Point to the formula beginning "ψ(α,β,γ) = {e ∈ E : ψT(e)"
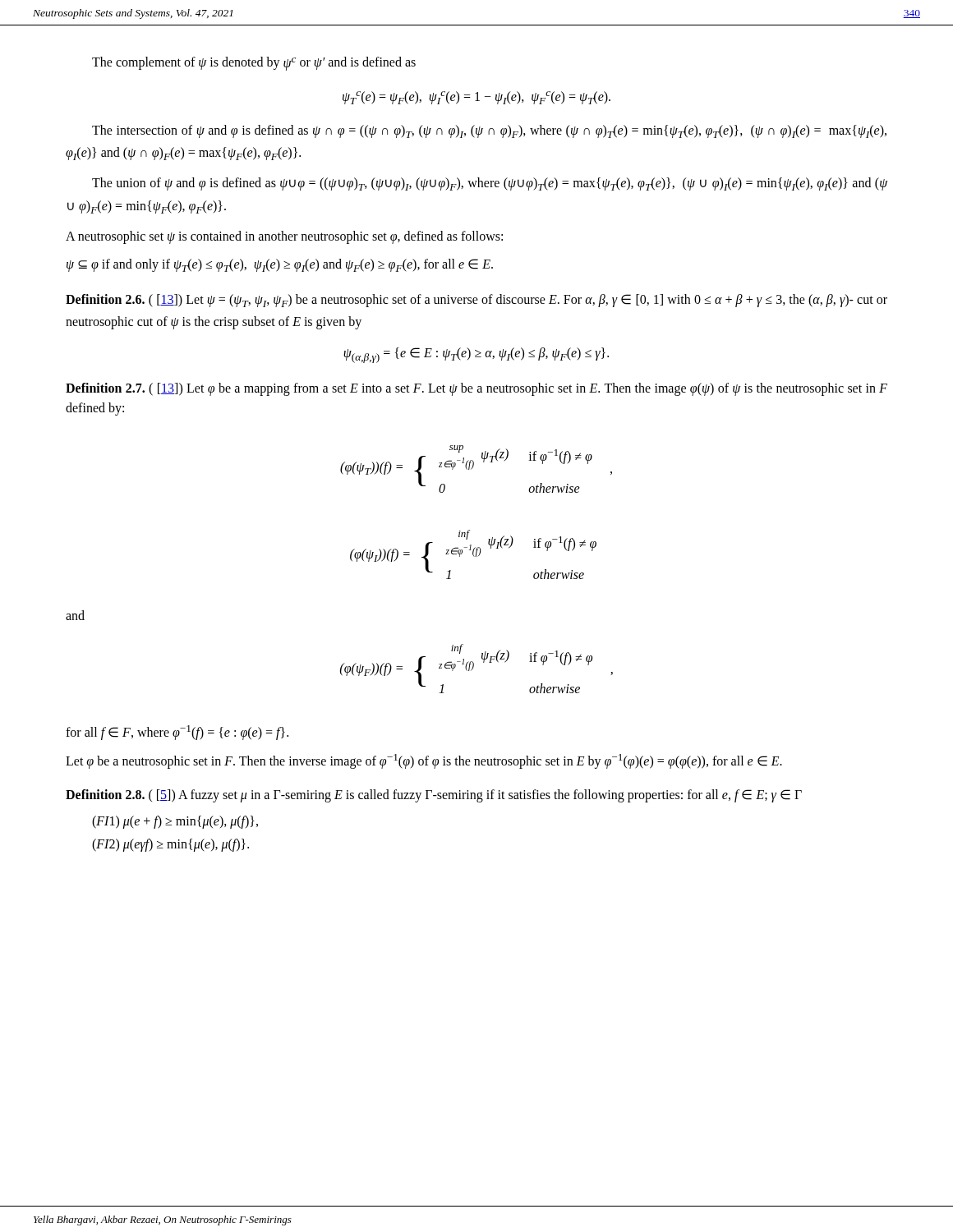 (x=476, y=355)
